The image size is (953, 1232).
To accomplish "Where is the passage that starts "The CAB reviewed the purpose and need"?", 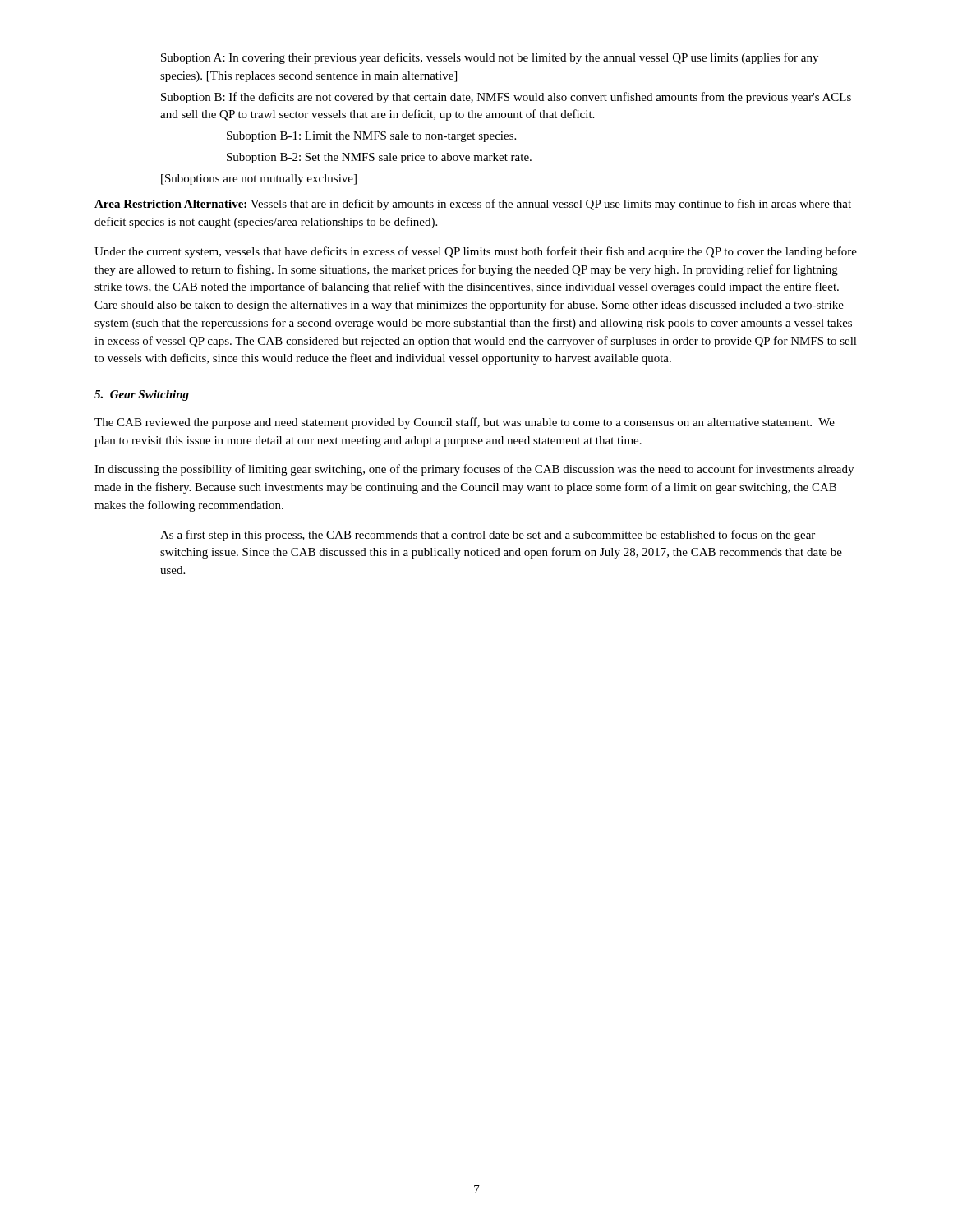I will [x=465, y=431].
